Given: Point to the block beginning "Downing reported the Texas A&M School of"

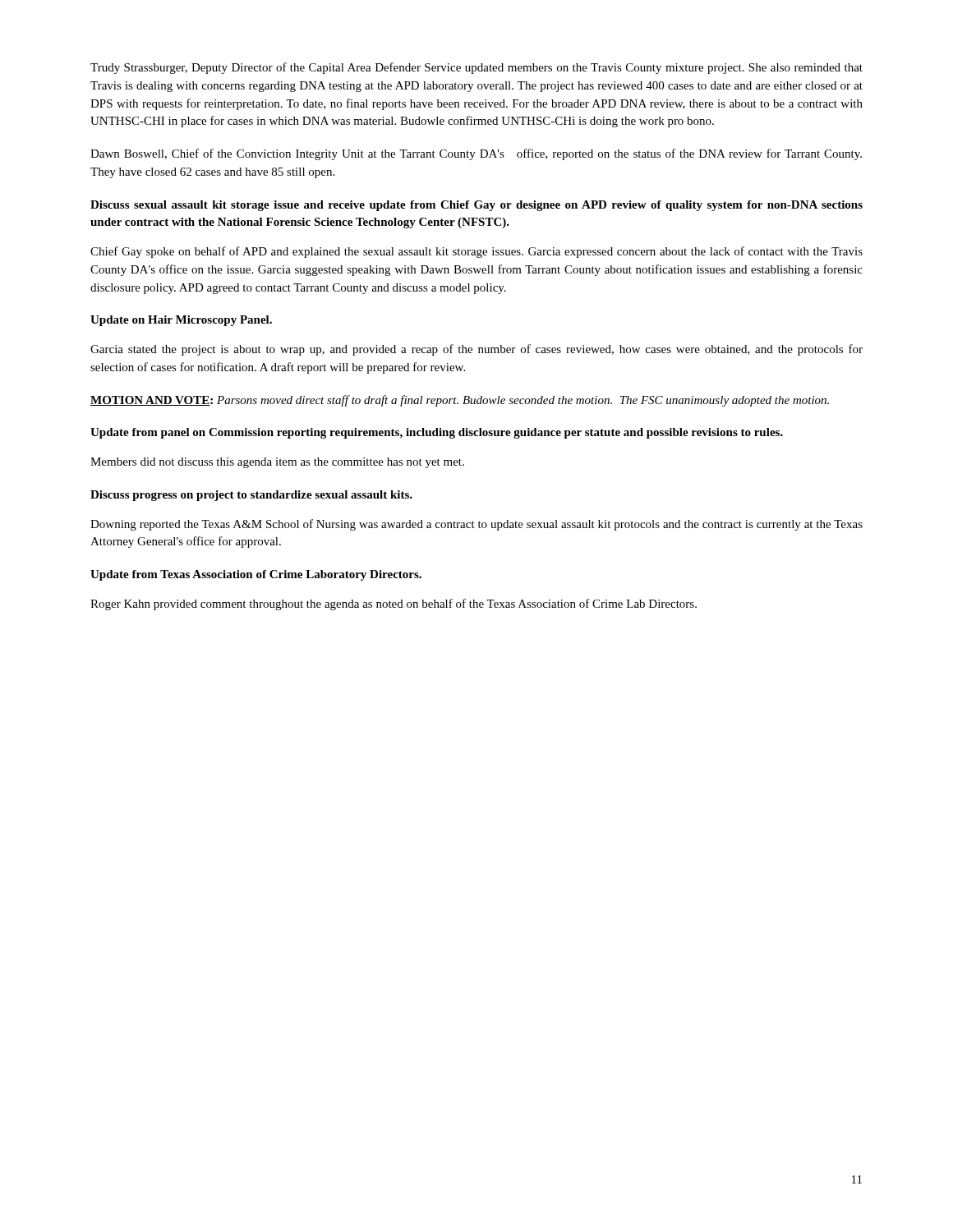Looking at the screenshot, I should pos(476,533).
